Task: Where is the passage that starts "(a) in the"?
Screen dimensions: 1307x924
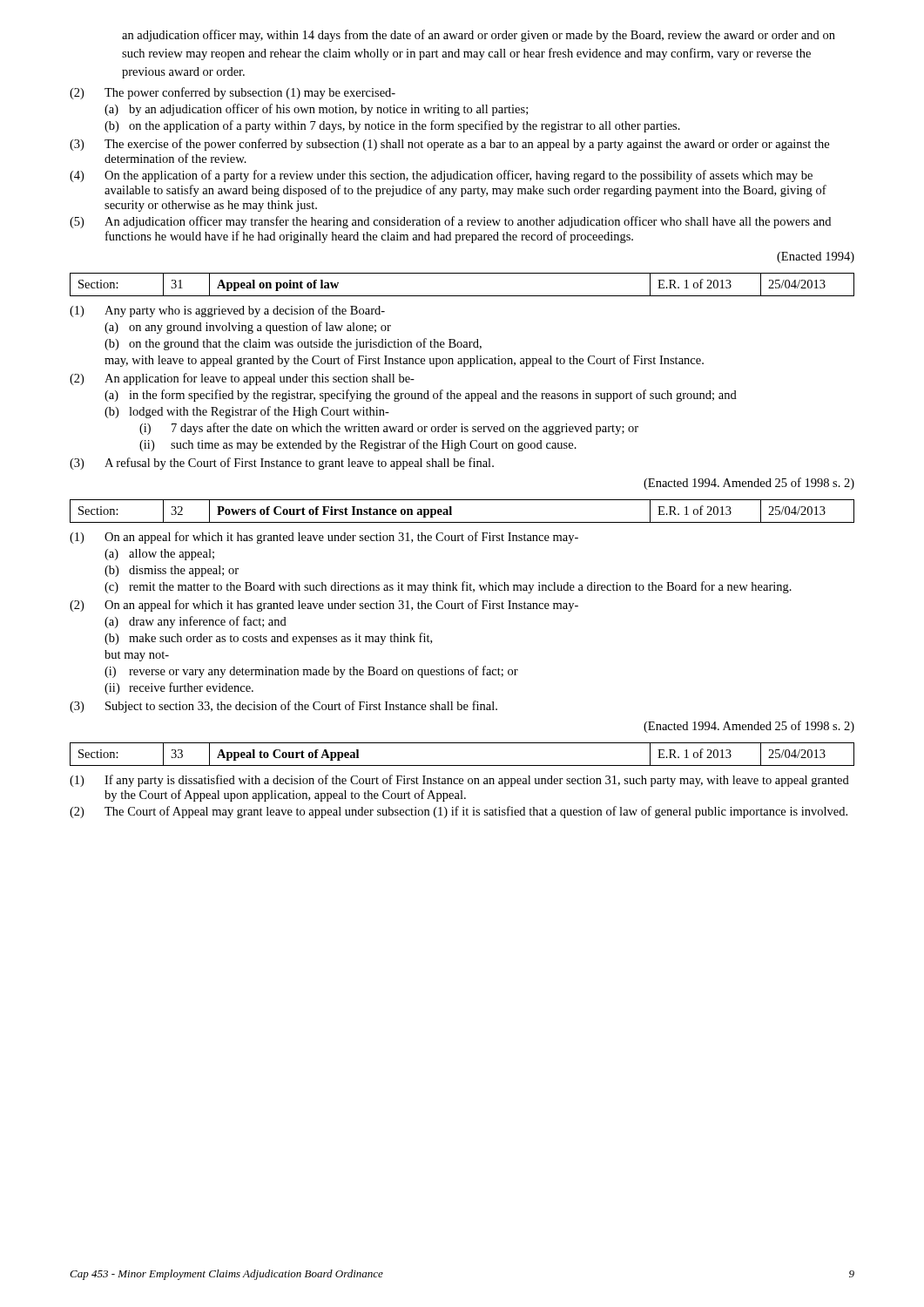Action: [420, 395]
